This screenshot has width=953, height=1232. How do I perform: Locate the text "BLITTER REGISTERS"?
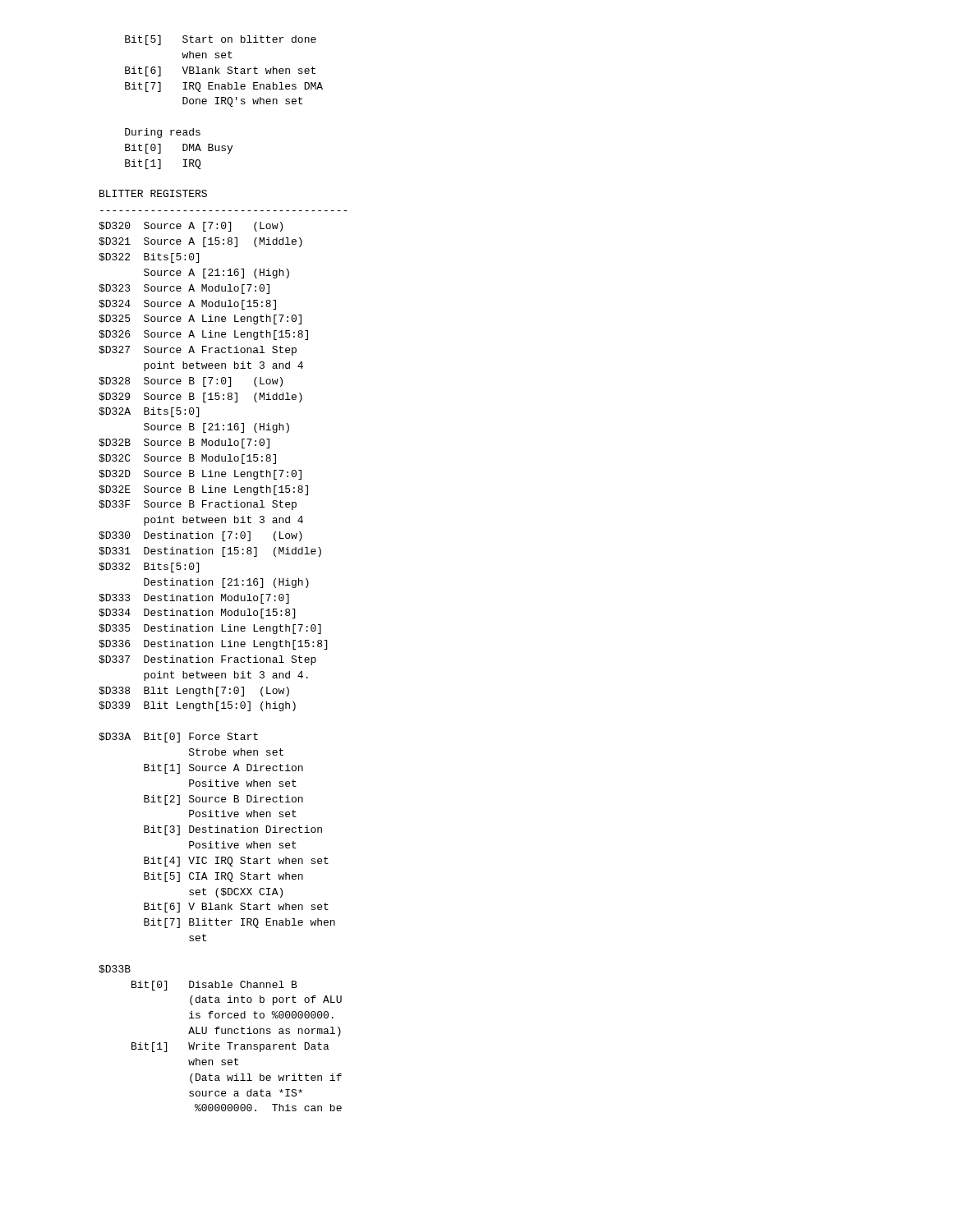click(153, 193)
